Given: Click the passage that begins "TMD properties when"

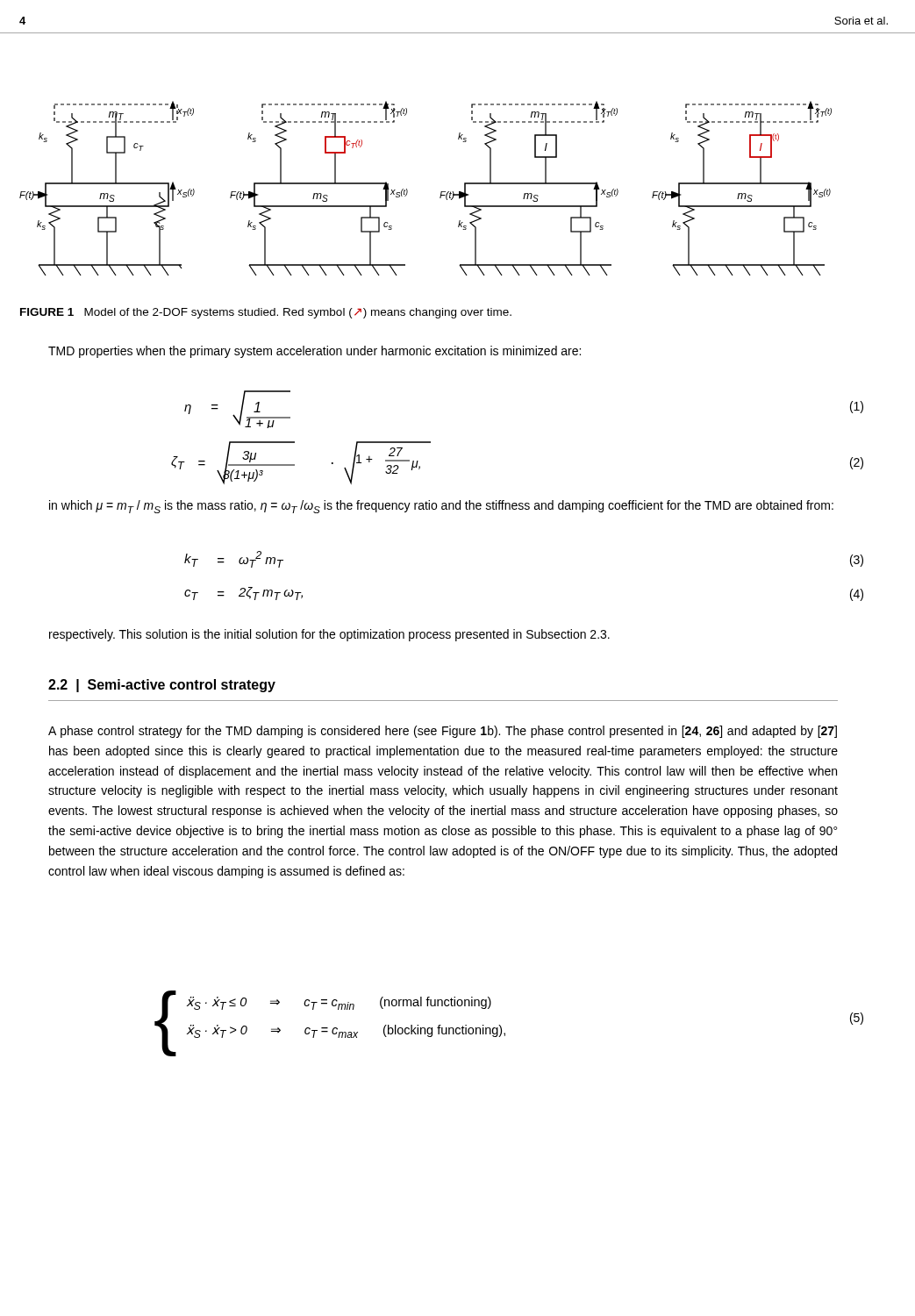Looking at the screenshot, I should click(315, 351).
